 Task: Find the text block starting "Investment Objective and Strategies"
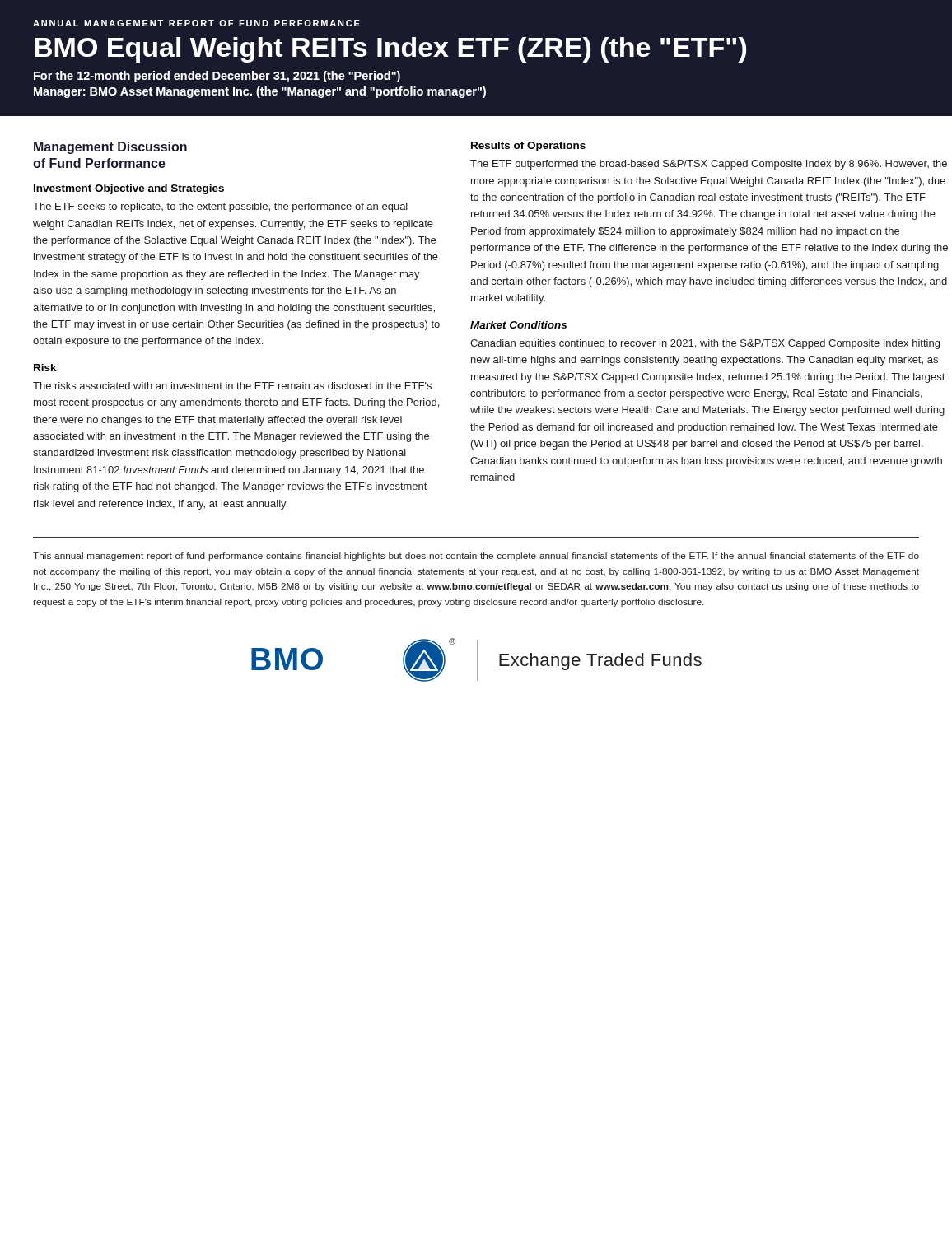pos(129,188)
